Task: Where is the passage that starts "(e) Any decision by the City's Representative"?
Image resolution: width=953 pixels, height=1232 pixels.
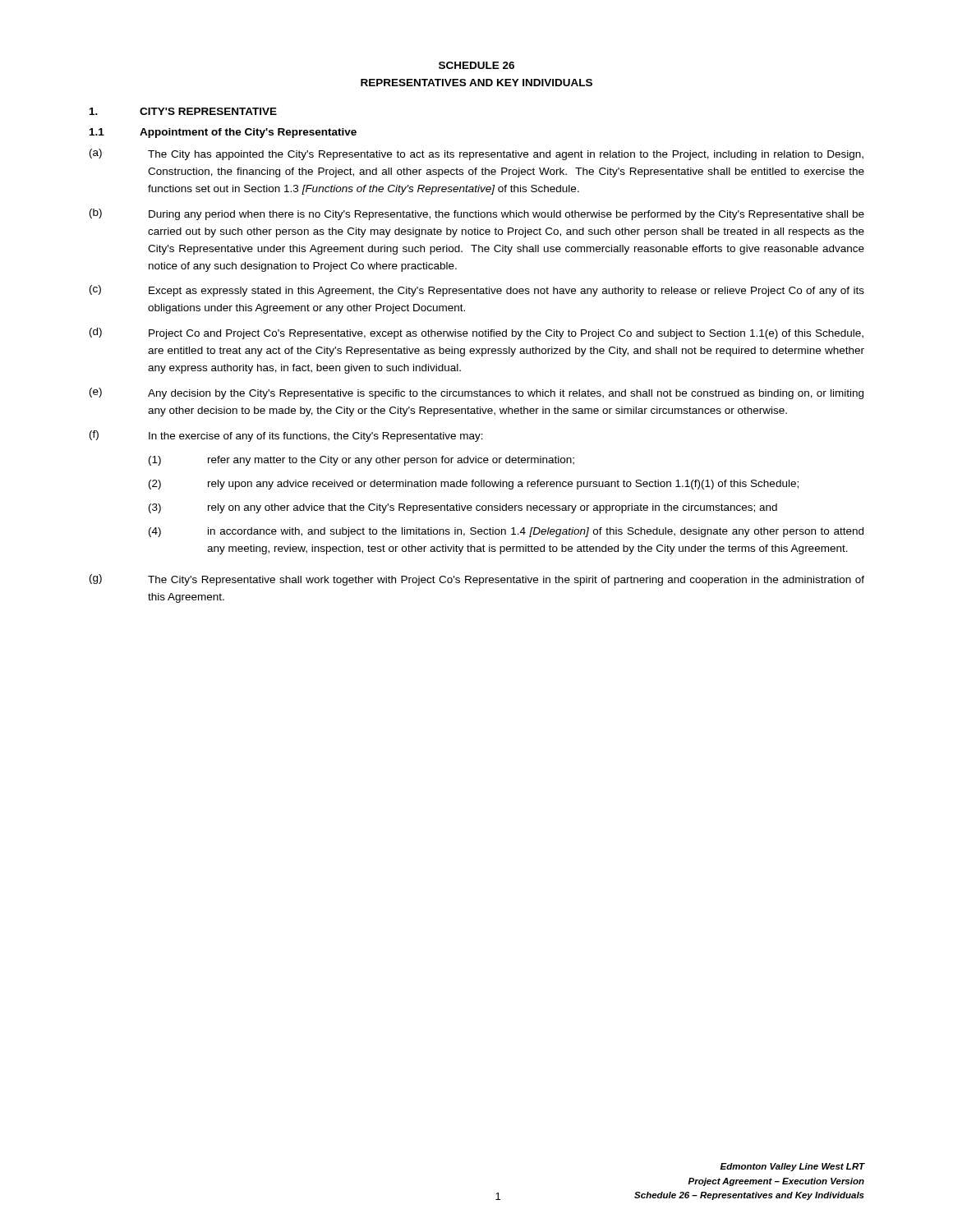Action: (476, 402)
